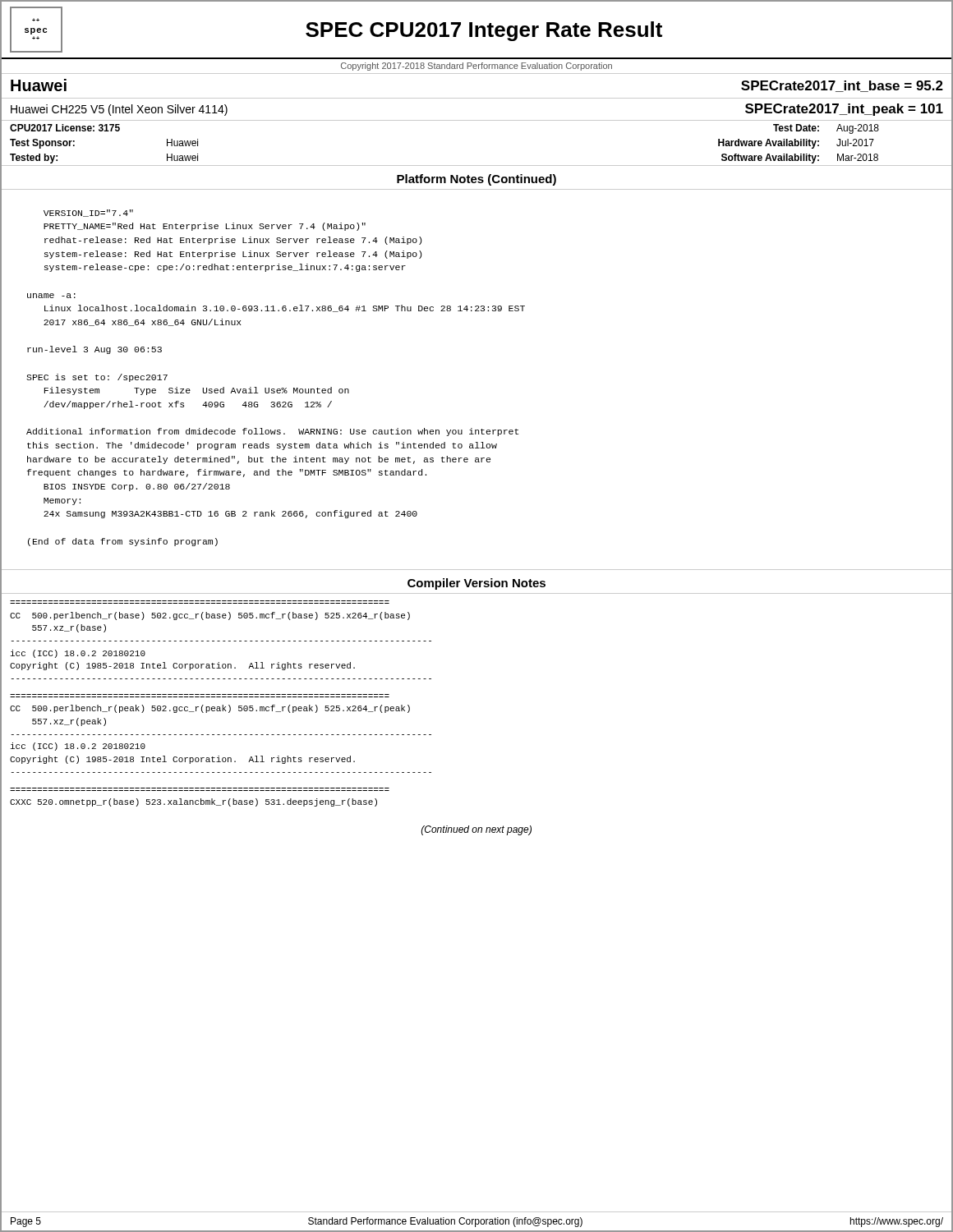Click where it says "SPECrate2017_int_peak = 101"
The height and width of the screenshot is (1232, 953).
click(844, 109)
